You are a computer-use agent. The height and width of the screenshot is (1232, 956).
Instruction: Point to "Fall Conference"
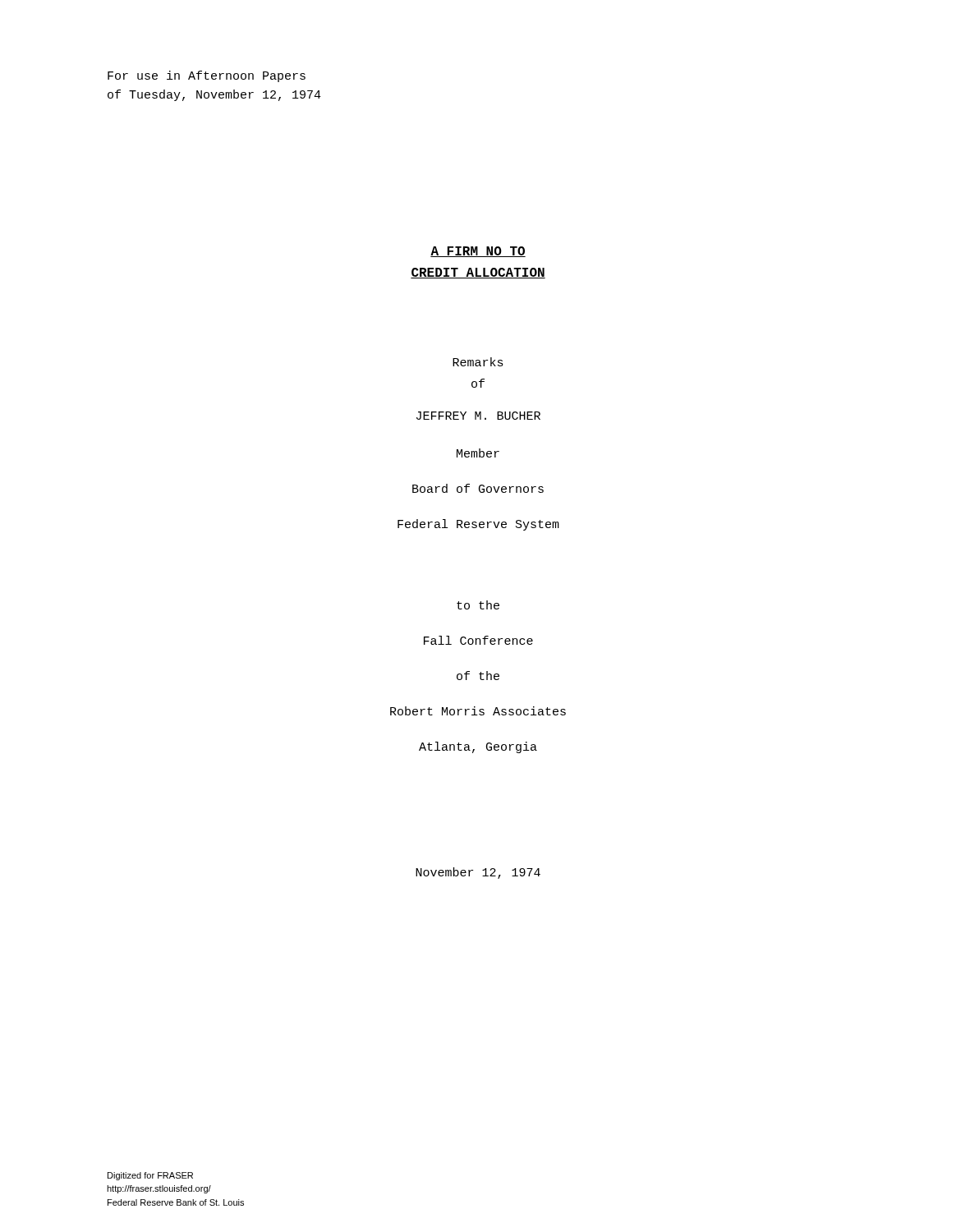[478, 642]
